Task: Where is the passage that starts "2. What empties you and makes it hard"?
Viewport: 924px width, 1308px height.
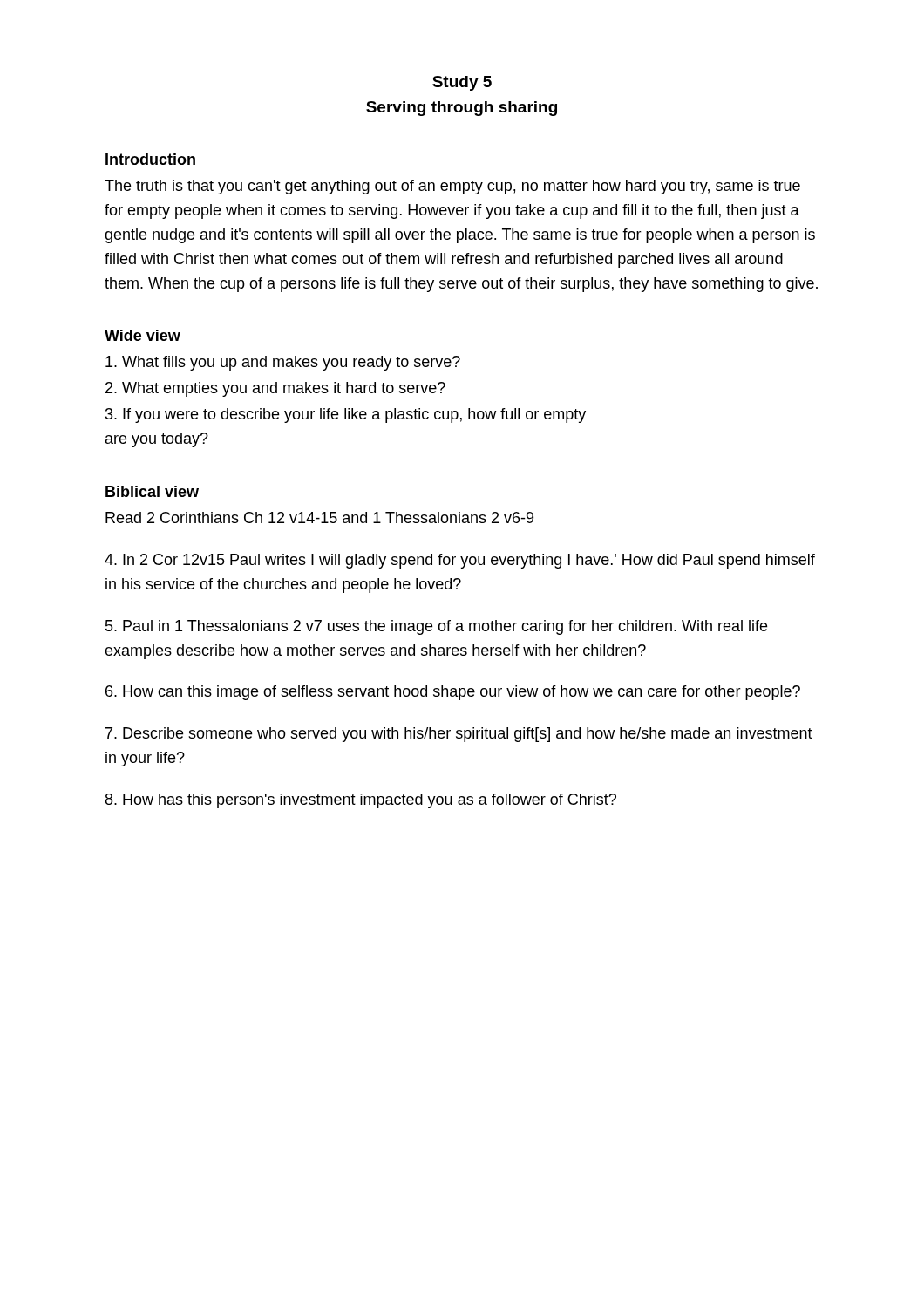Action: pos(275,388)
